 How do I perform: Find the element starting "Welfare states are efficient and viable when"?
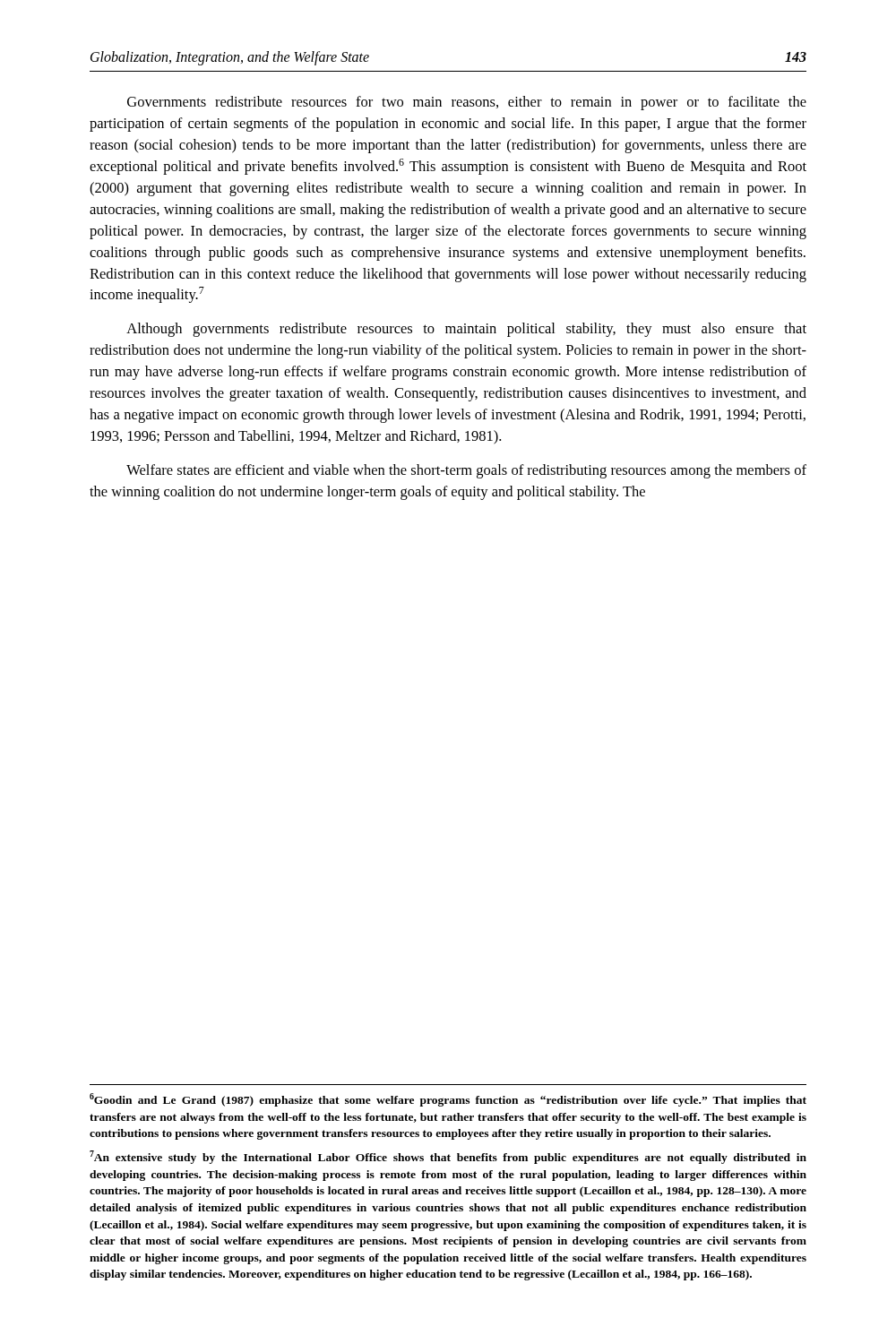(448, 481)
